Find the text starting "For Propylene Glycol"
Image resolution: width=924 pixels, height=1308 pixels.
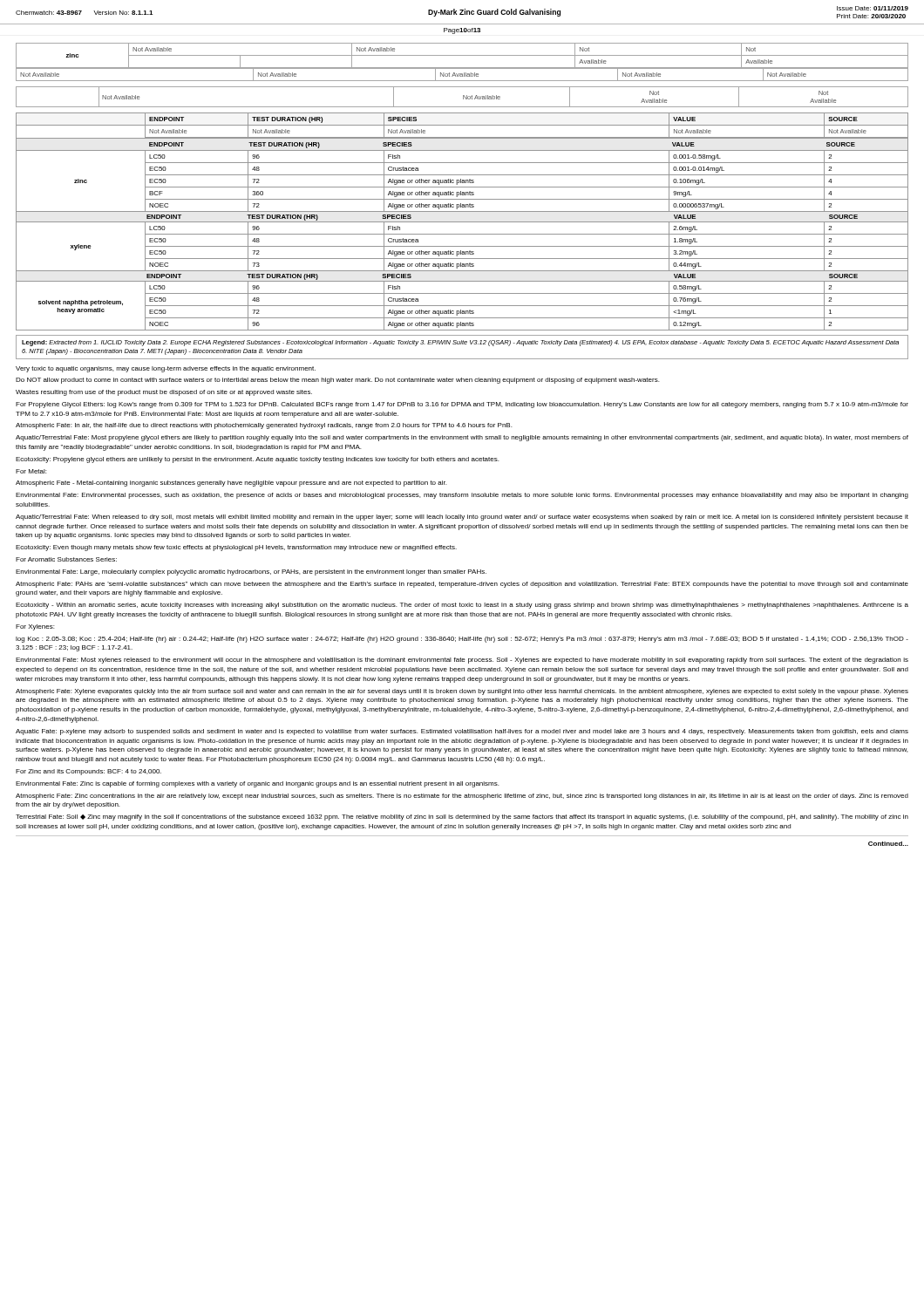[462, 409]
